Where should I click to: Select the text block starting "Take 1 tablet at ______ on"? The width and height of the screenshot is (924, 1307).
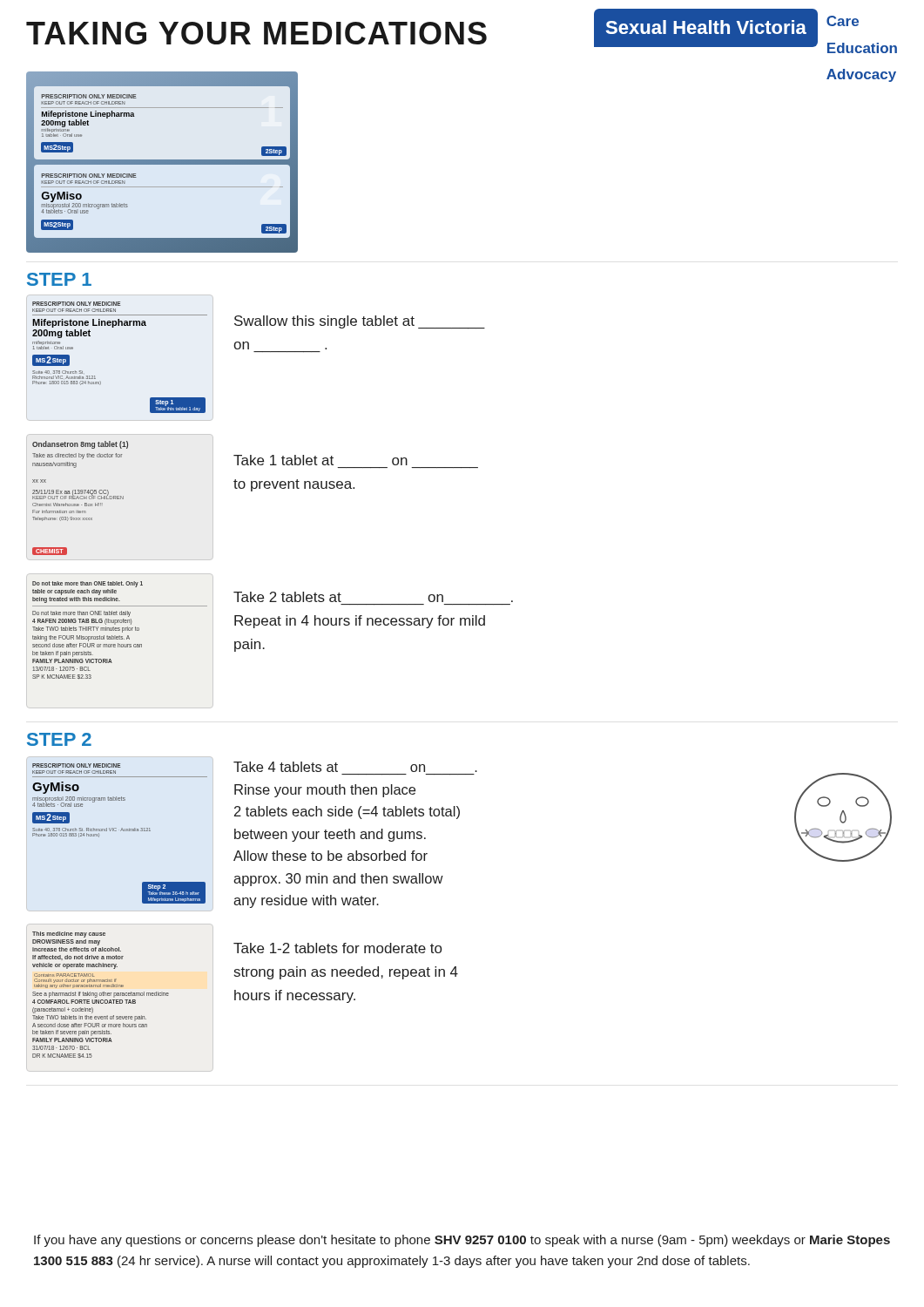coord(356,472)
